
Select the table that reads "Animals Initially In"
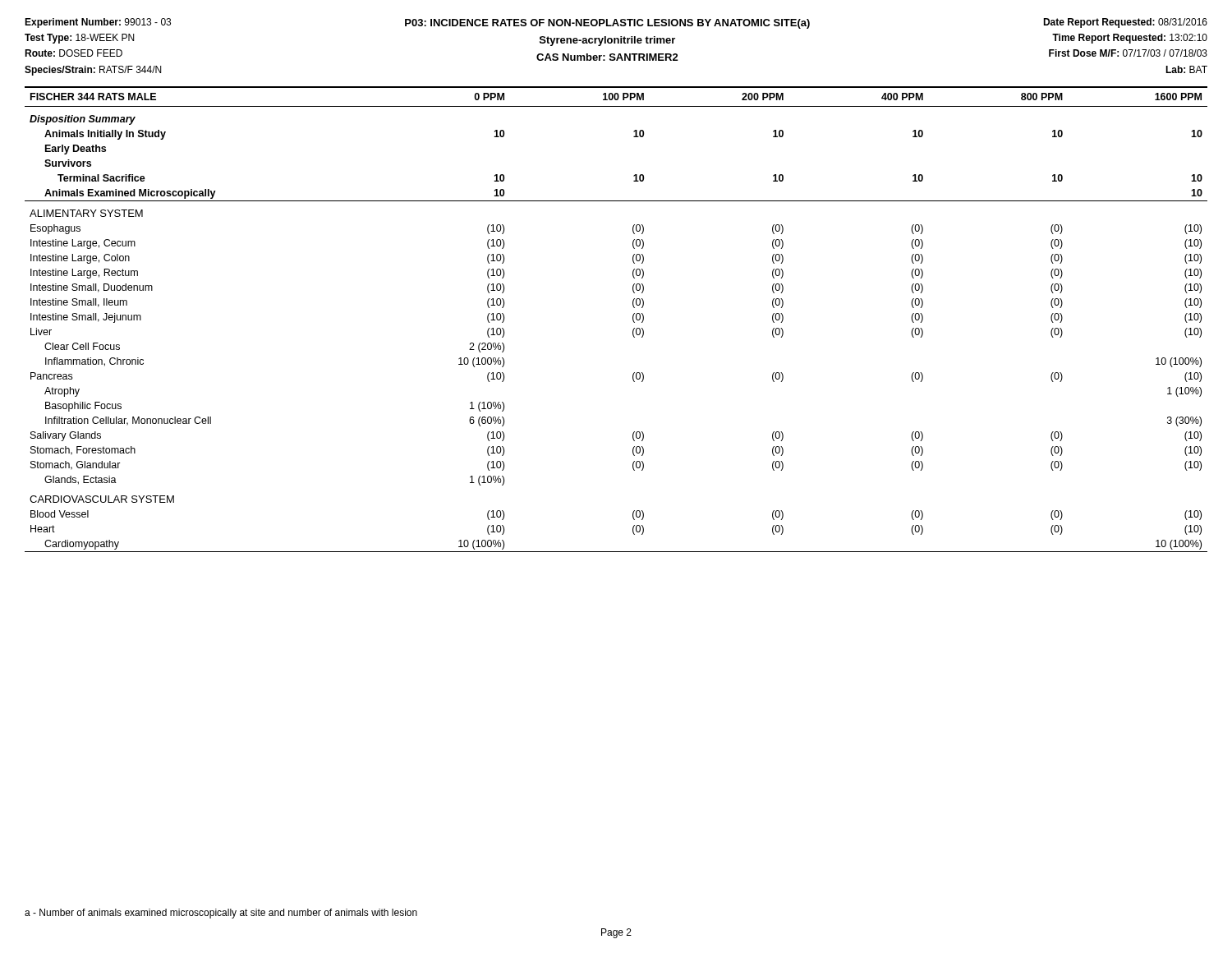tap(616, 319)
